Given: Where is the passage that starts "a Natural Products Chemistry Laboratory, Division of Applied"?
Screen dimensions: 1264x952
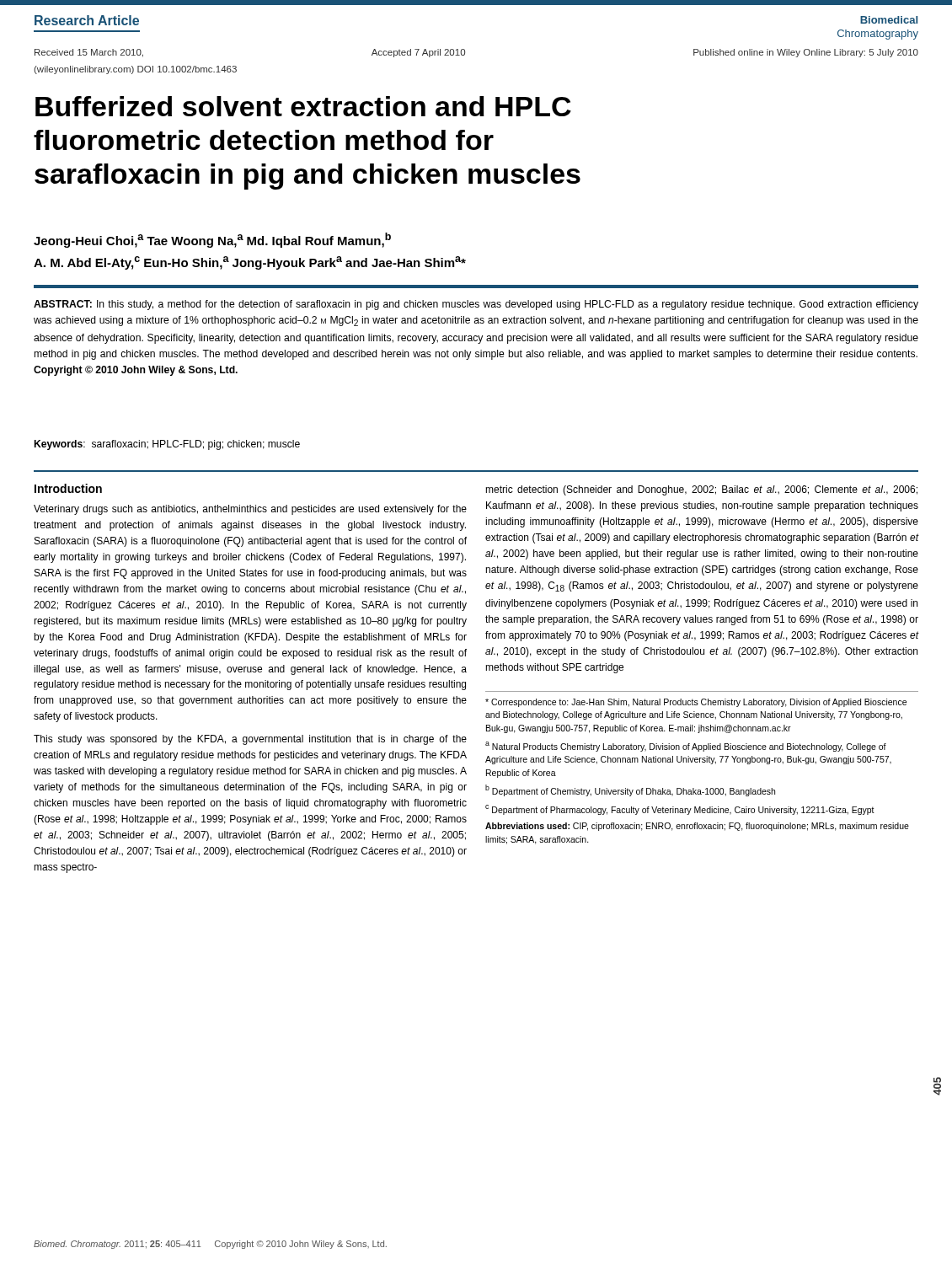Looking at the screenshot, I should (x=688, y=758).
